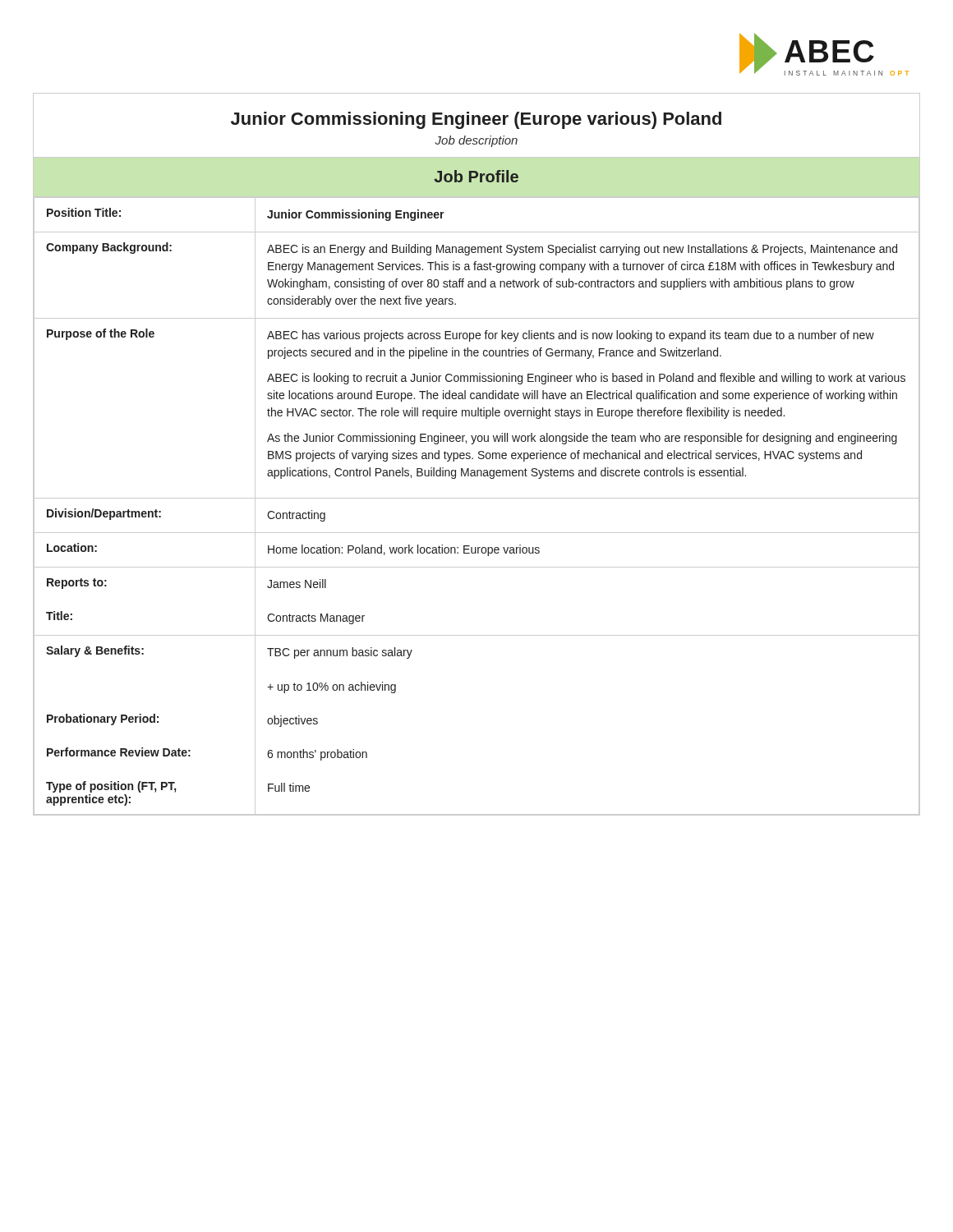The image size is (953, 1232).
Task: Locate the logo
Action: click(826, 55)
